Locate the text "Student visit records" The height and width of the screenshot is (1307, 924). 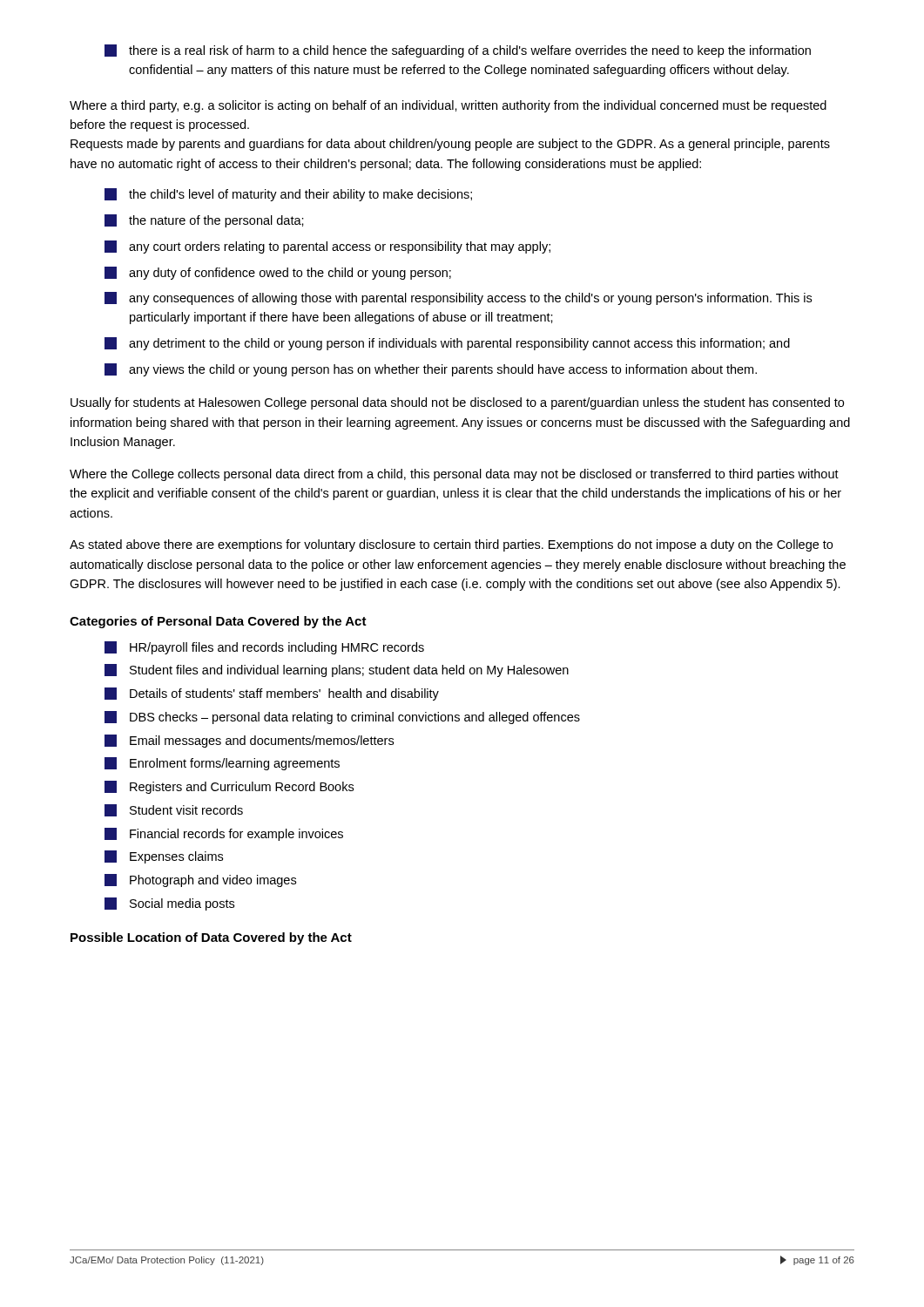click(x=174, y=810)
